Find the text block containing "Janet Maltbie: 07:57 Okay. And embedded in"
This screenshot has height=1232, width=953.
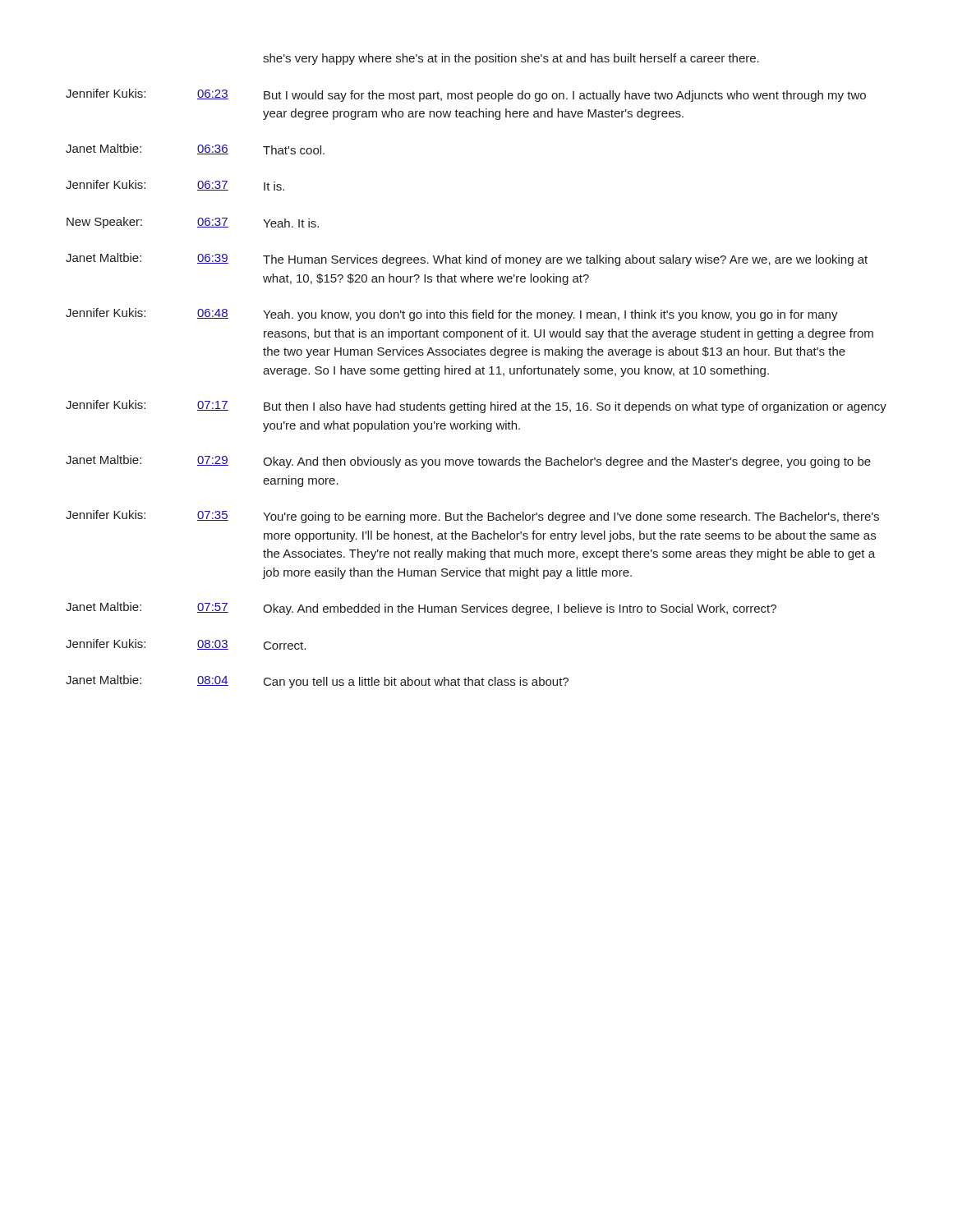pos(476,609)
